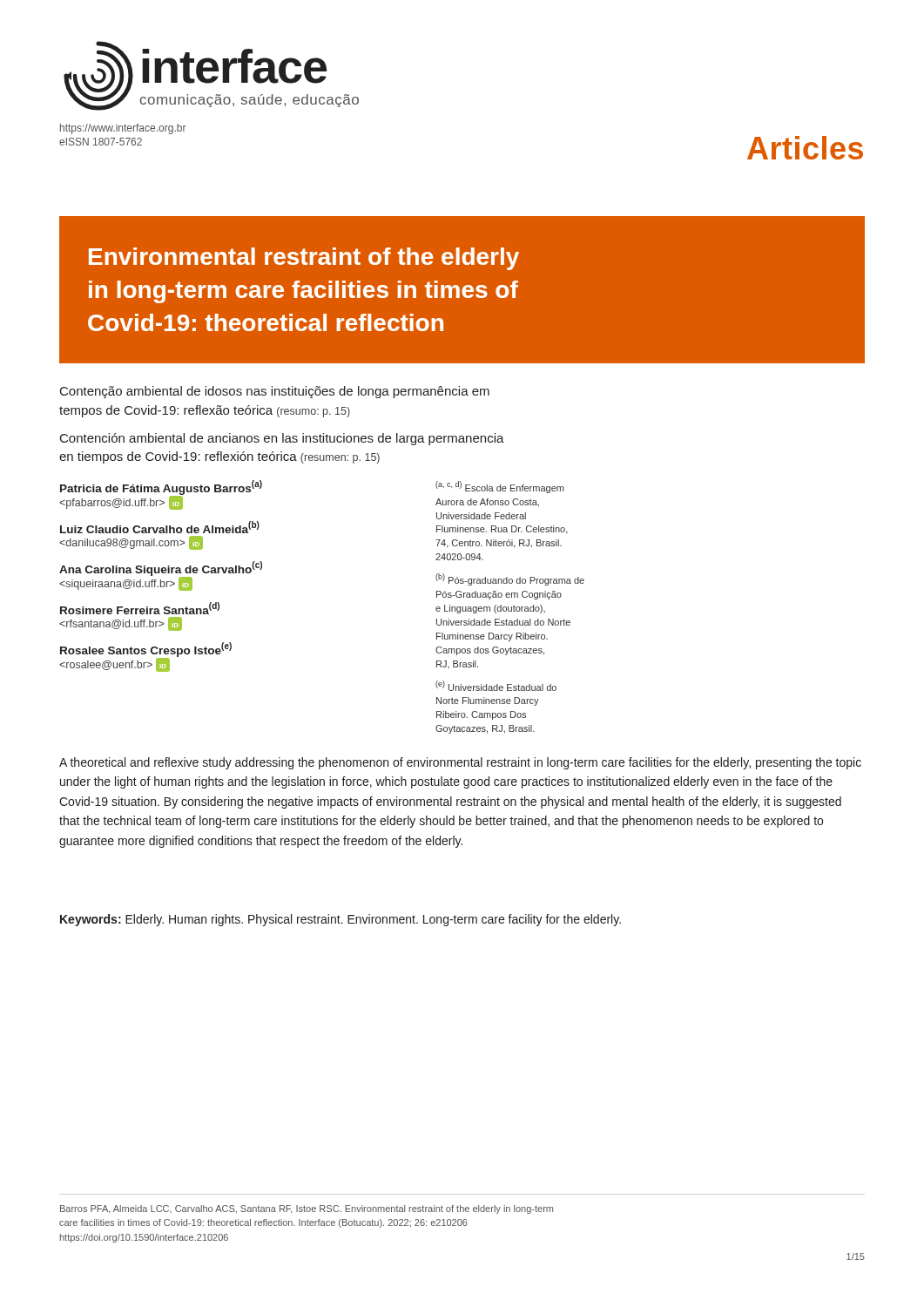
Task: Locate the logo
Action: click(x=277, y=92)
